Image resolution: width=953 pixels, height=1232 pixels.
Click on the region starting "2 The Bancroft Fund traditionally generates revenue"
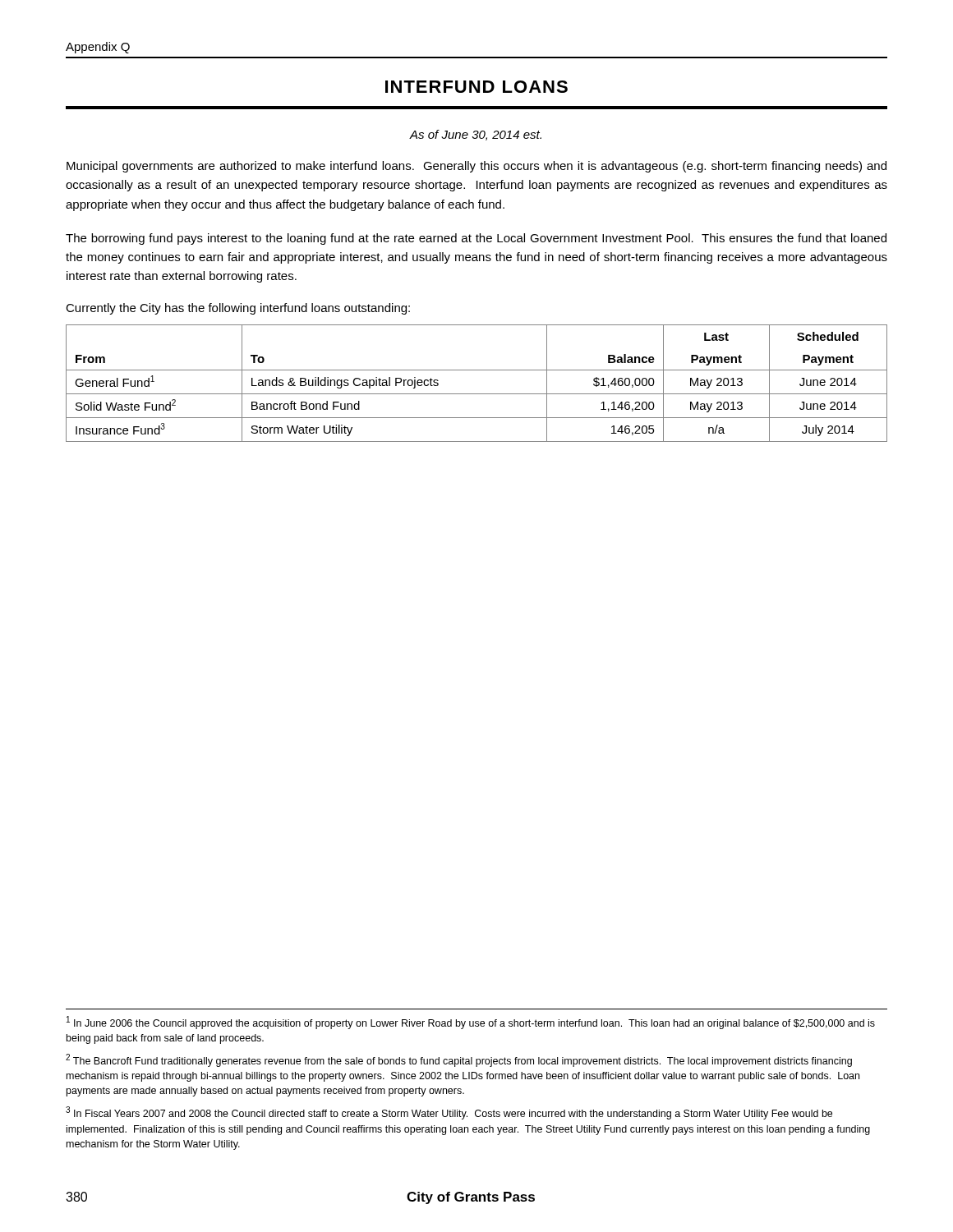(x=463, y=1075)
